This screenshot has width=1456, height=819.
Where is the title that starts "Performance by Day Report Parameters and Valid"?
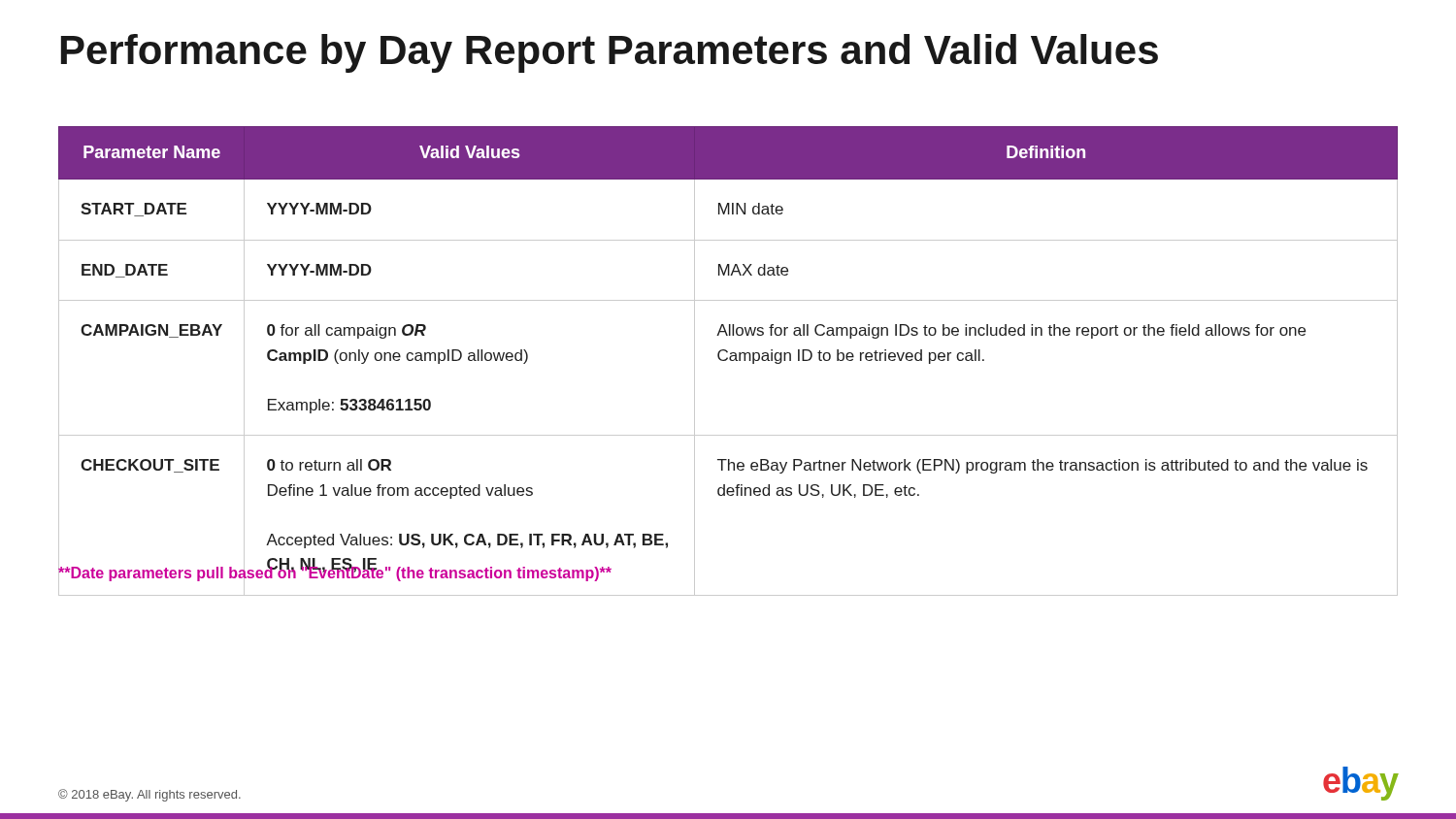pyautogui.click(x=728, y=51)
